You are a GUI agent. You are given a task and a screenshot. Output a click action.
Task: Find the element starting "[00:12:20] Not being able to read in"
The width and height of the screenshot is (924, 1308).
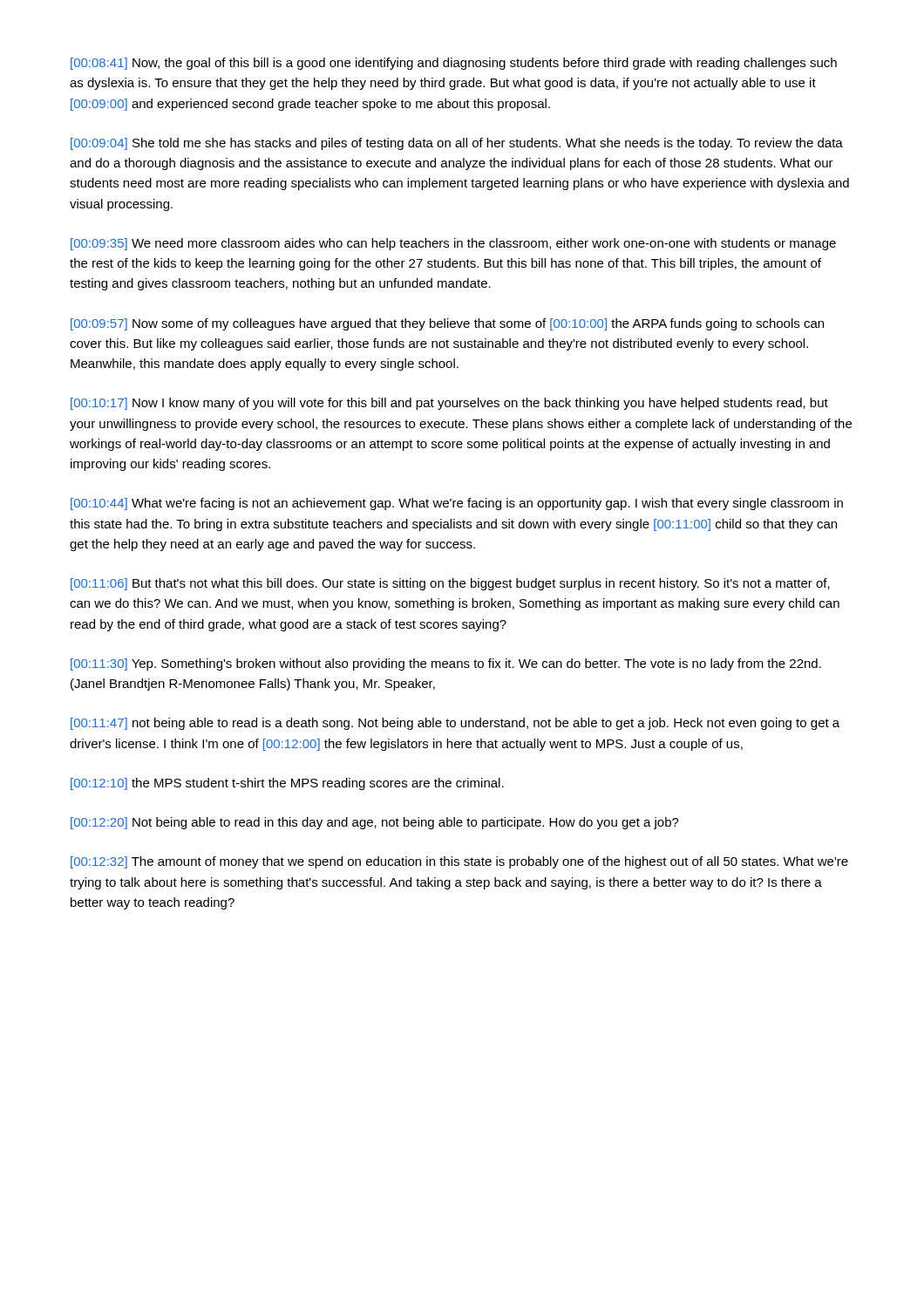coord(374,822)
